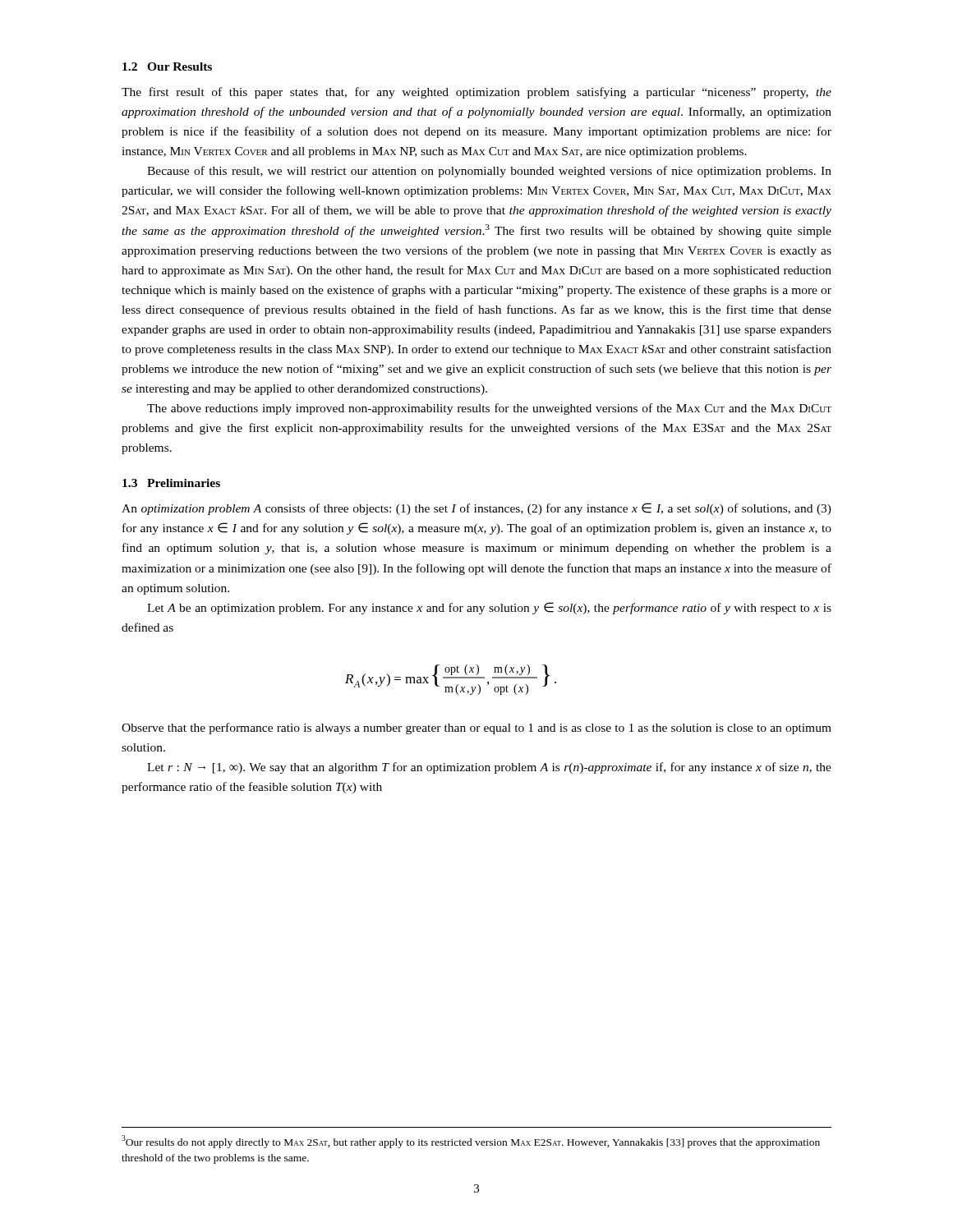Locate the block starting "The first result of this"
The height and width of the screenshot is (1232, 953).
coord(476,122)
